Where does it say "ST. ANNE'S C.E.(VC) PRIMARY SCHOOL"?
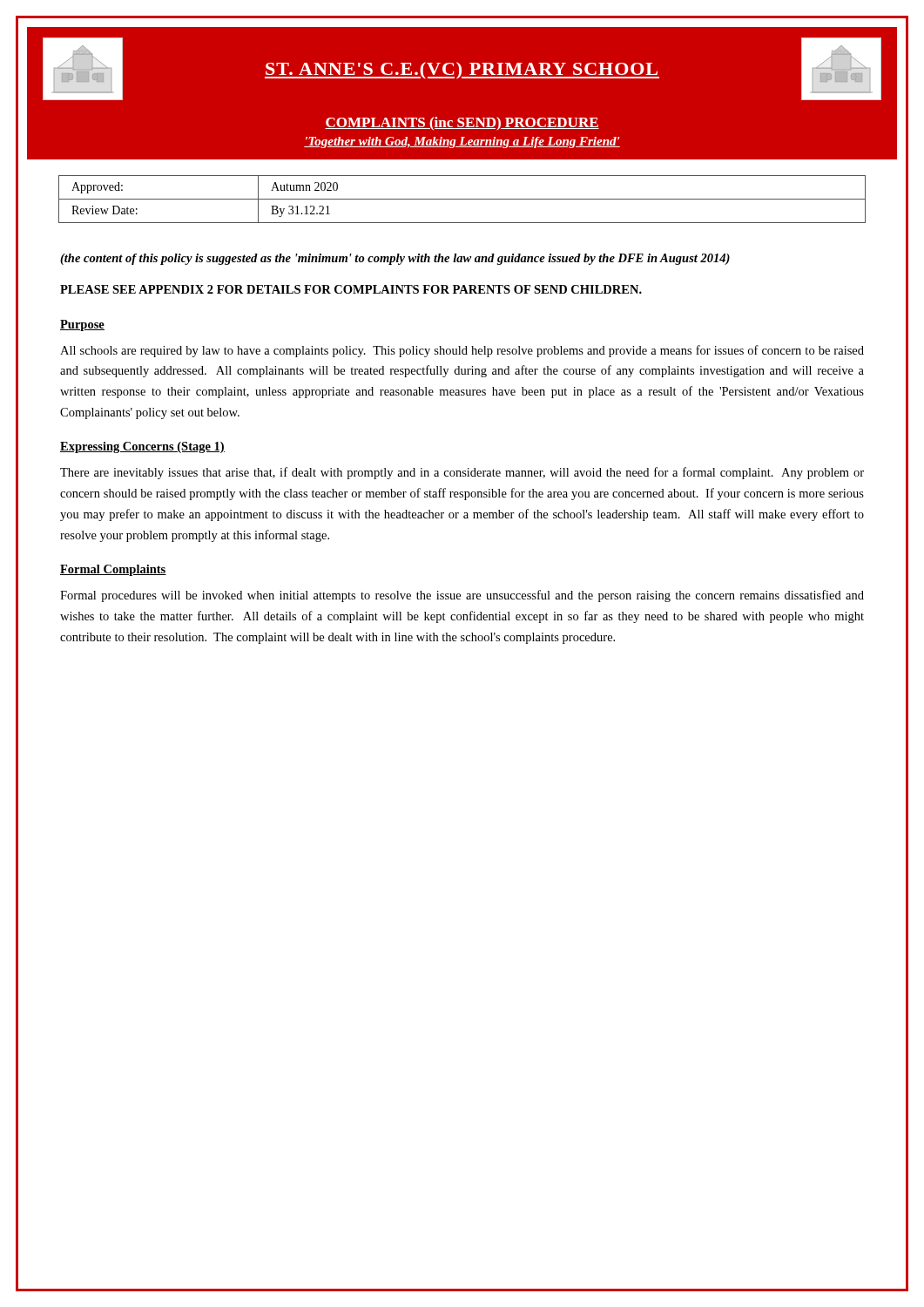Viewport: 924px width, 1307px height. (x=462, y=68)
